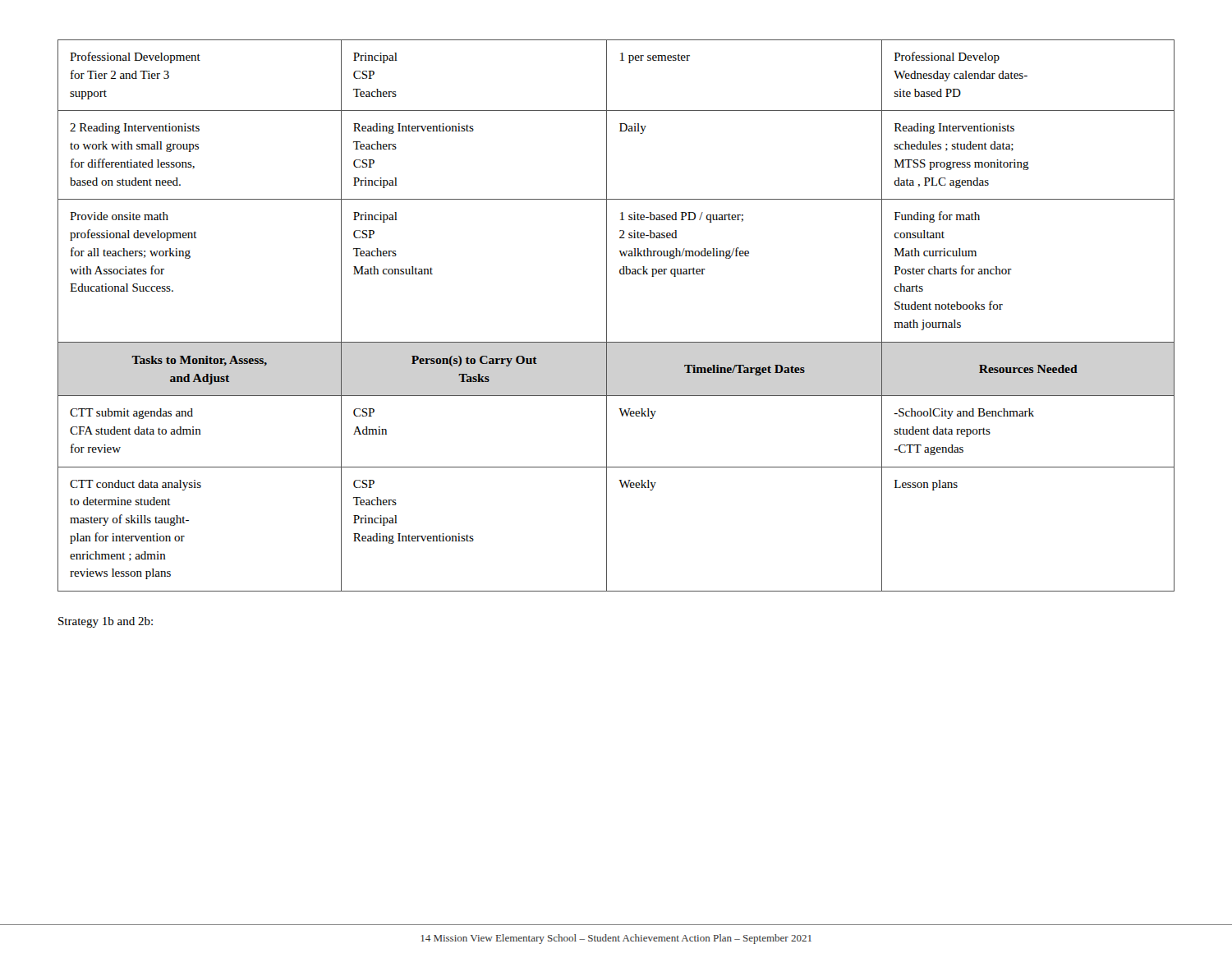Select a table
The width and height of the screenshot is (1232, 953).
(616, 316)
